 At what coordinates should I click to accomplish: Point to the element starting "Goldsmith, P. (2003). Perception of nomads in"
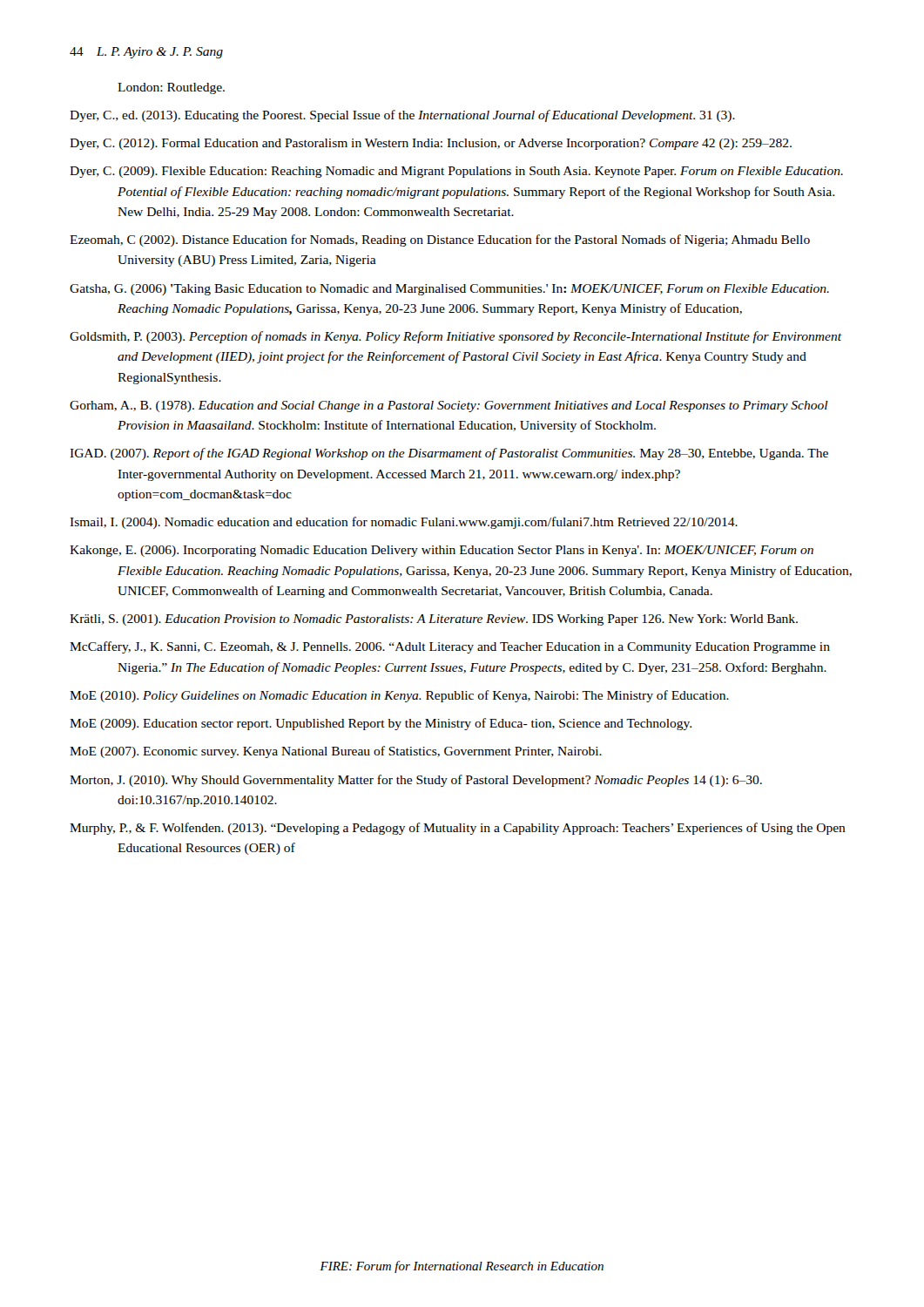click(455, 356)
